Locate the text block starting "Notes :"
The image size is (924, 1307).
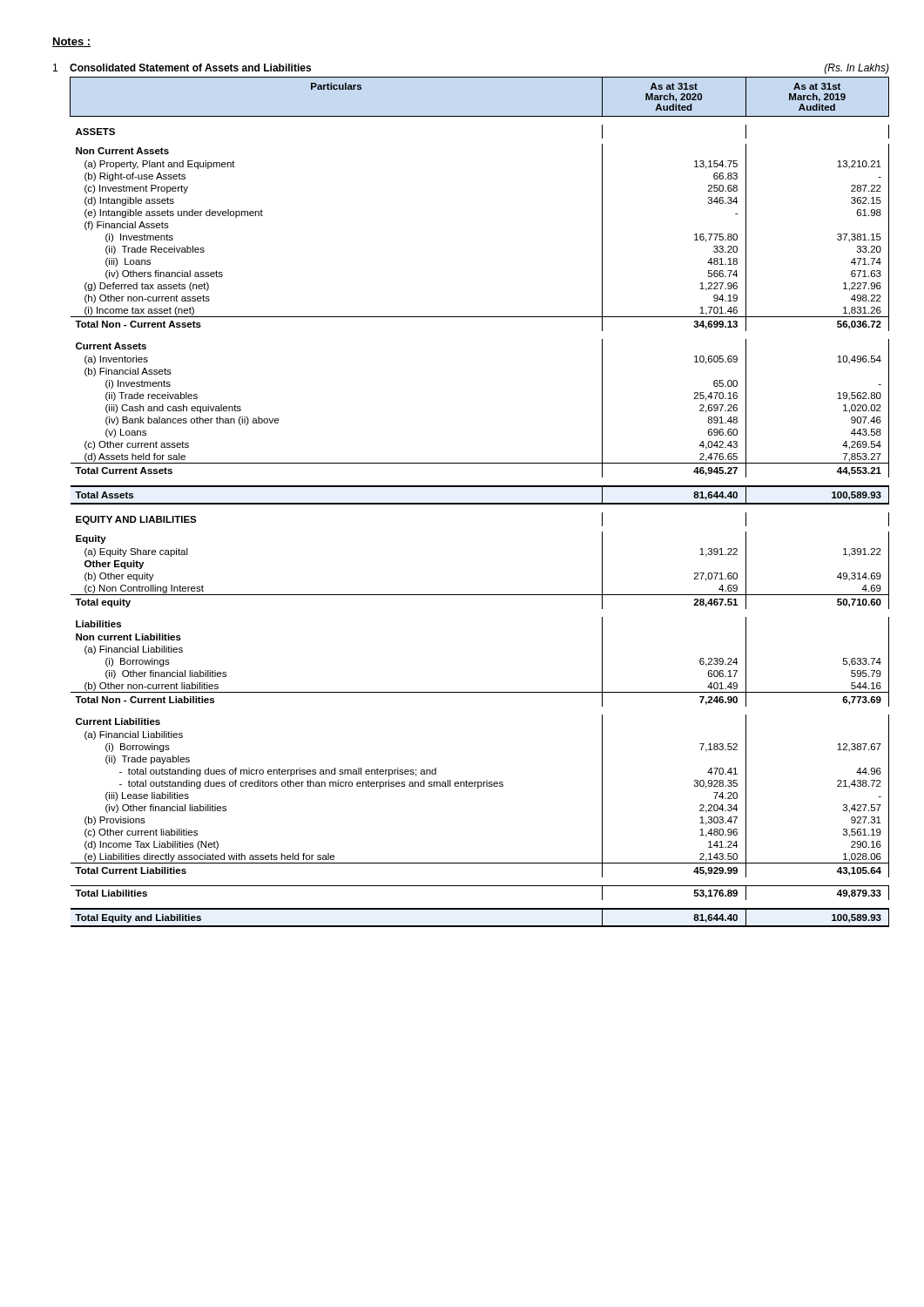[71, 41]
